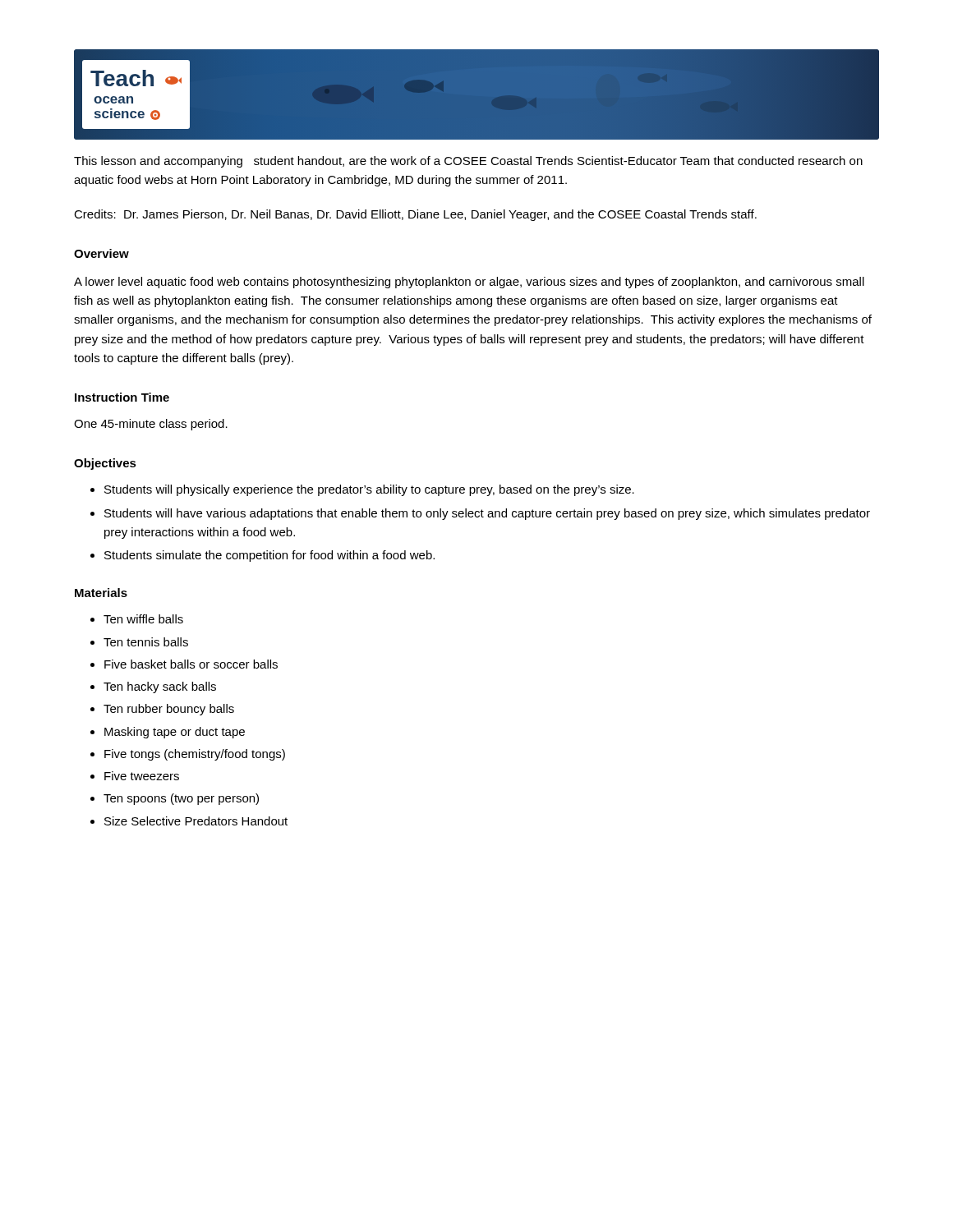953x1232 pixels.
Task: Locate the text "Ten tennis balls"
Action: click(146, 641)
